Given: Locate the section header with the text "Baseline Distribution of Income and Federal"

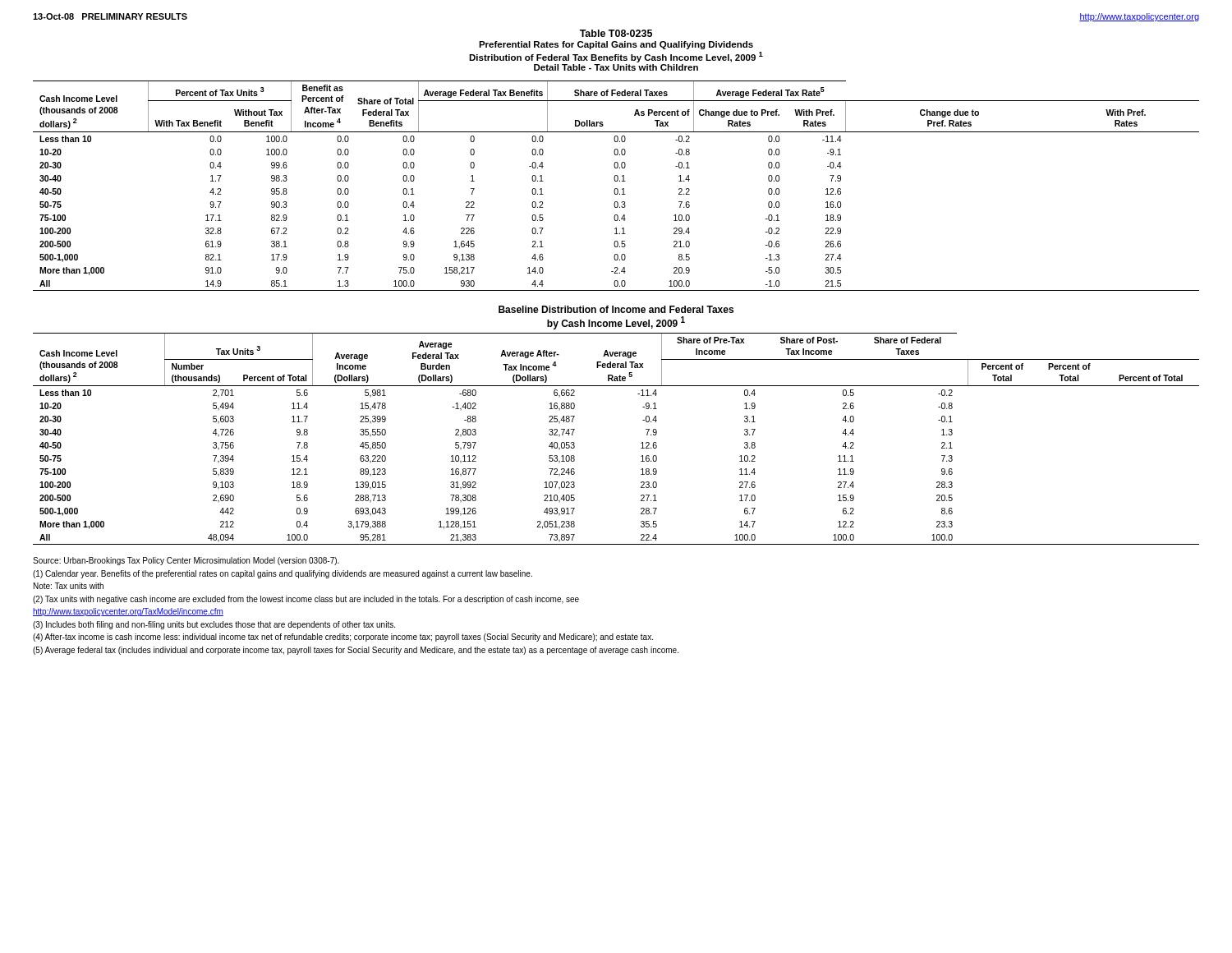Looking at the screenshot, I should 616,317.
